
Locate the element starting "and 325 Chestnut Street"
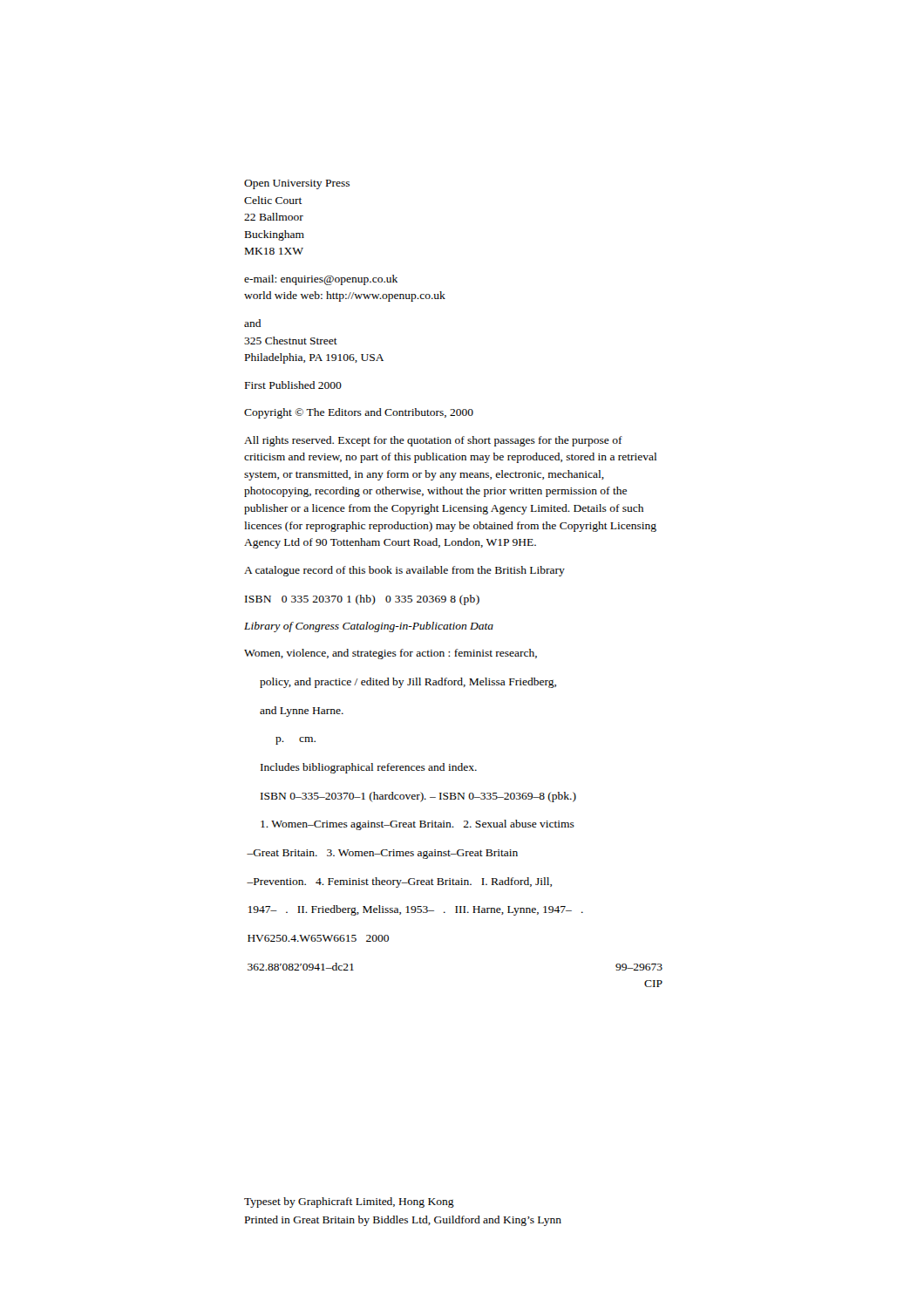252,323
